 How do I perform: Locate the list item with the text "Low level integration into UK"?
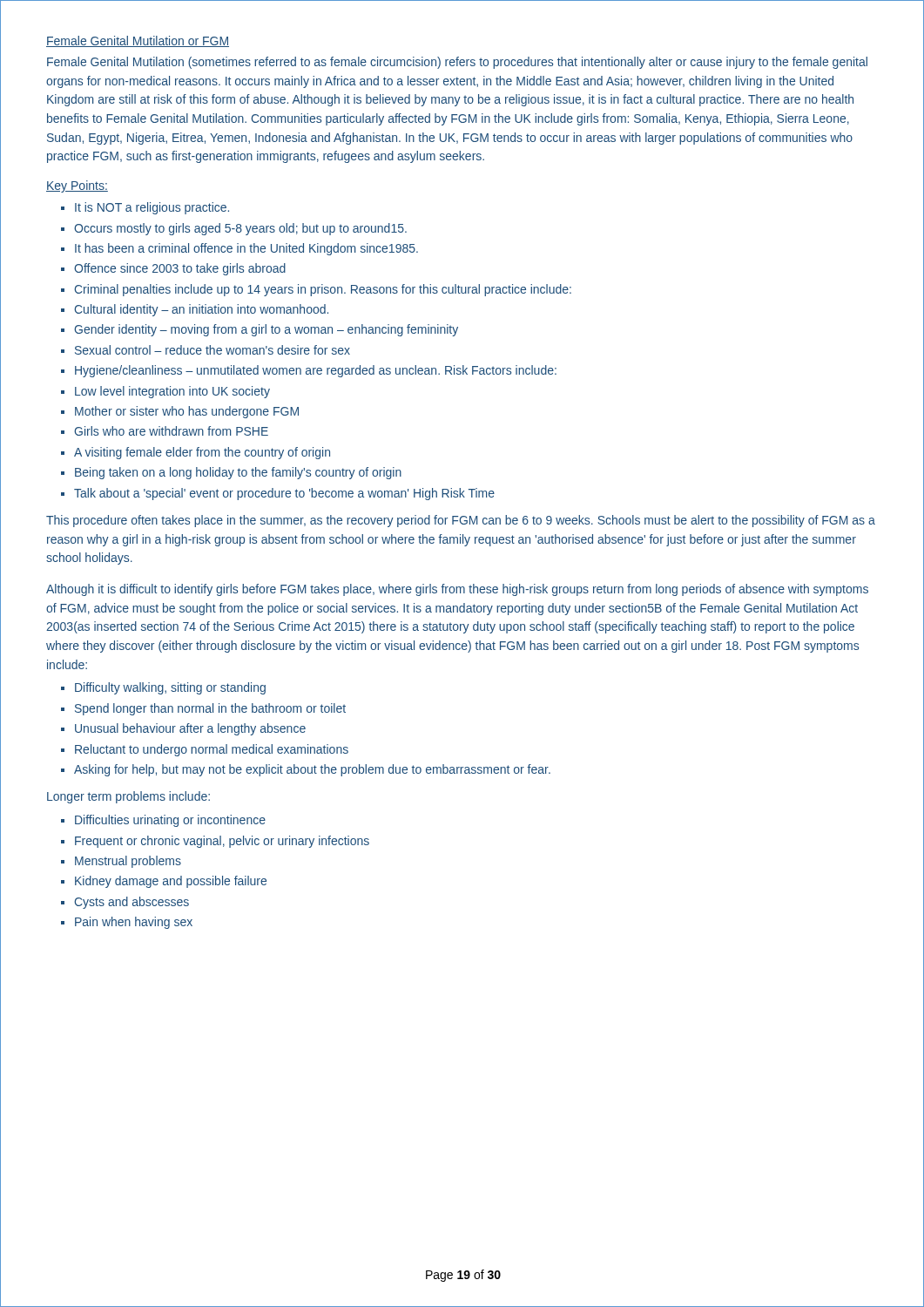tap(172, 391)
